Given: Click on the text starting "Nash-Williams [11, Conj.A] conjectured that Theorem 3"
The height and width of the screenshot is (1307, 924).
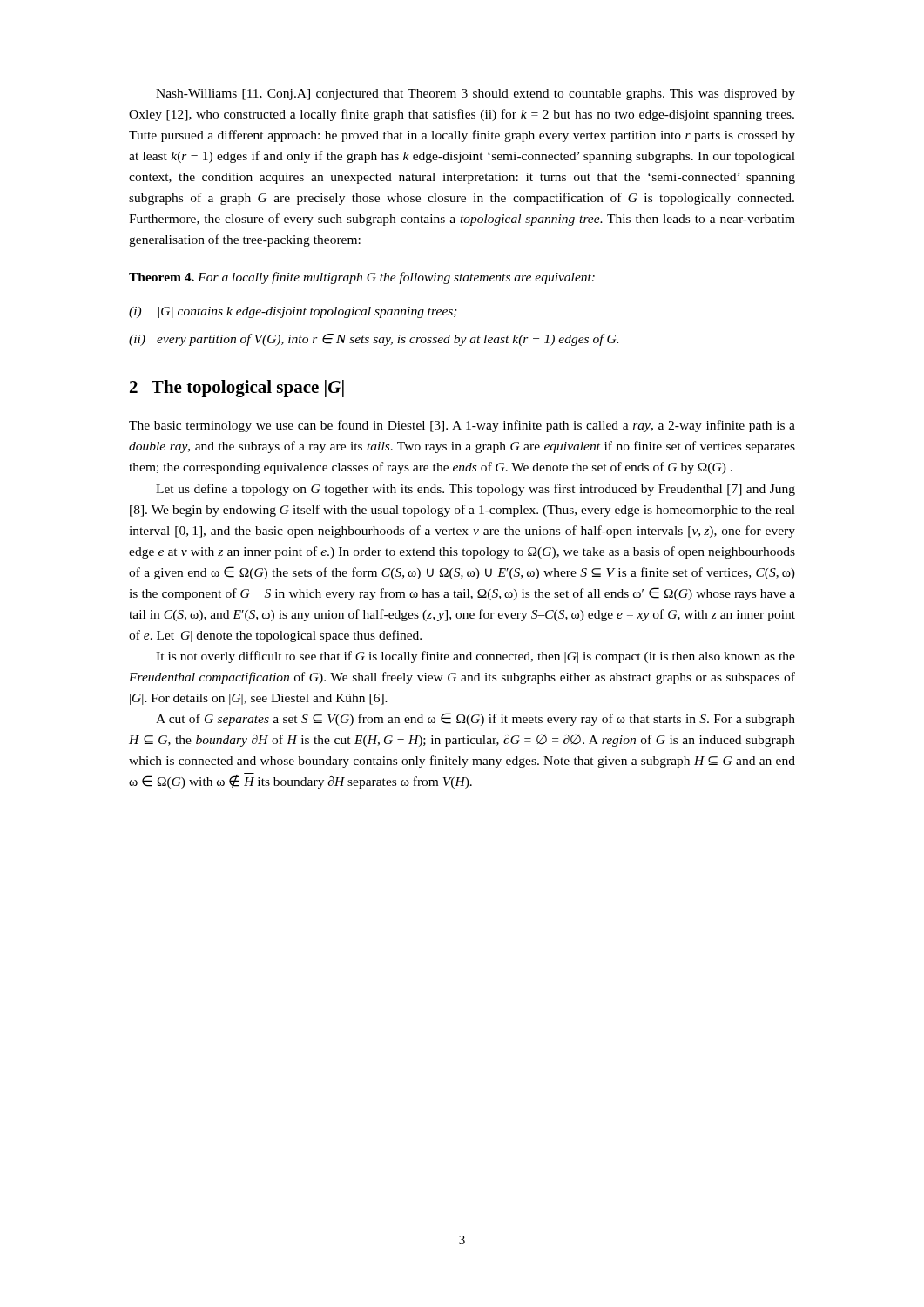Looking at the screenshot, I should point(462,166).
